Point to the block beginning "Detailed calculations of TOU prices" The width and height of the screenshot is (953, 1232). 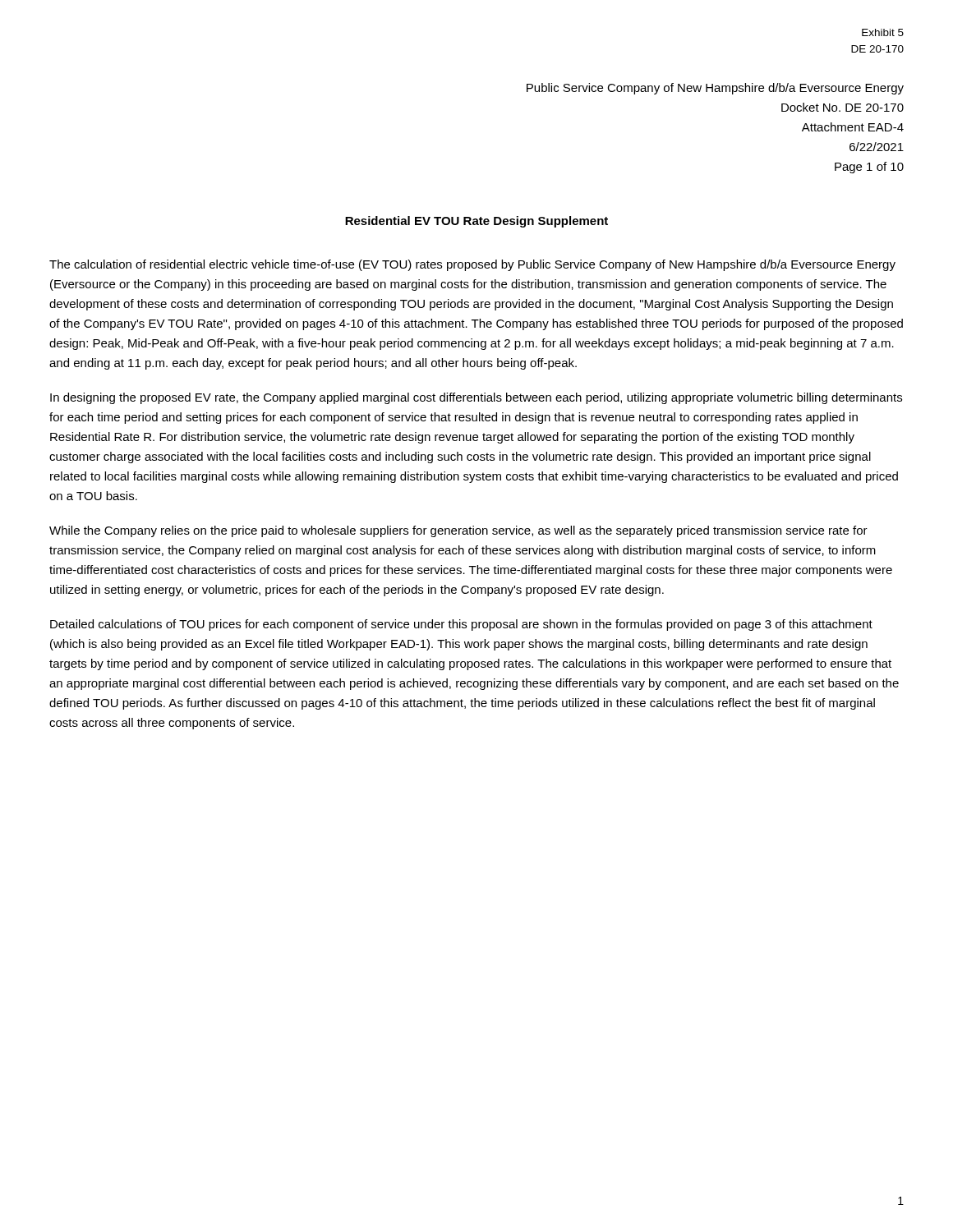(474, 673)
